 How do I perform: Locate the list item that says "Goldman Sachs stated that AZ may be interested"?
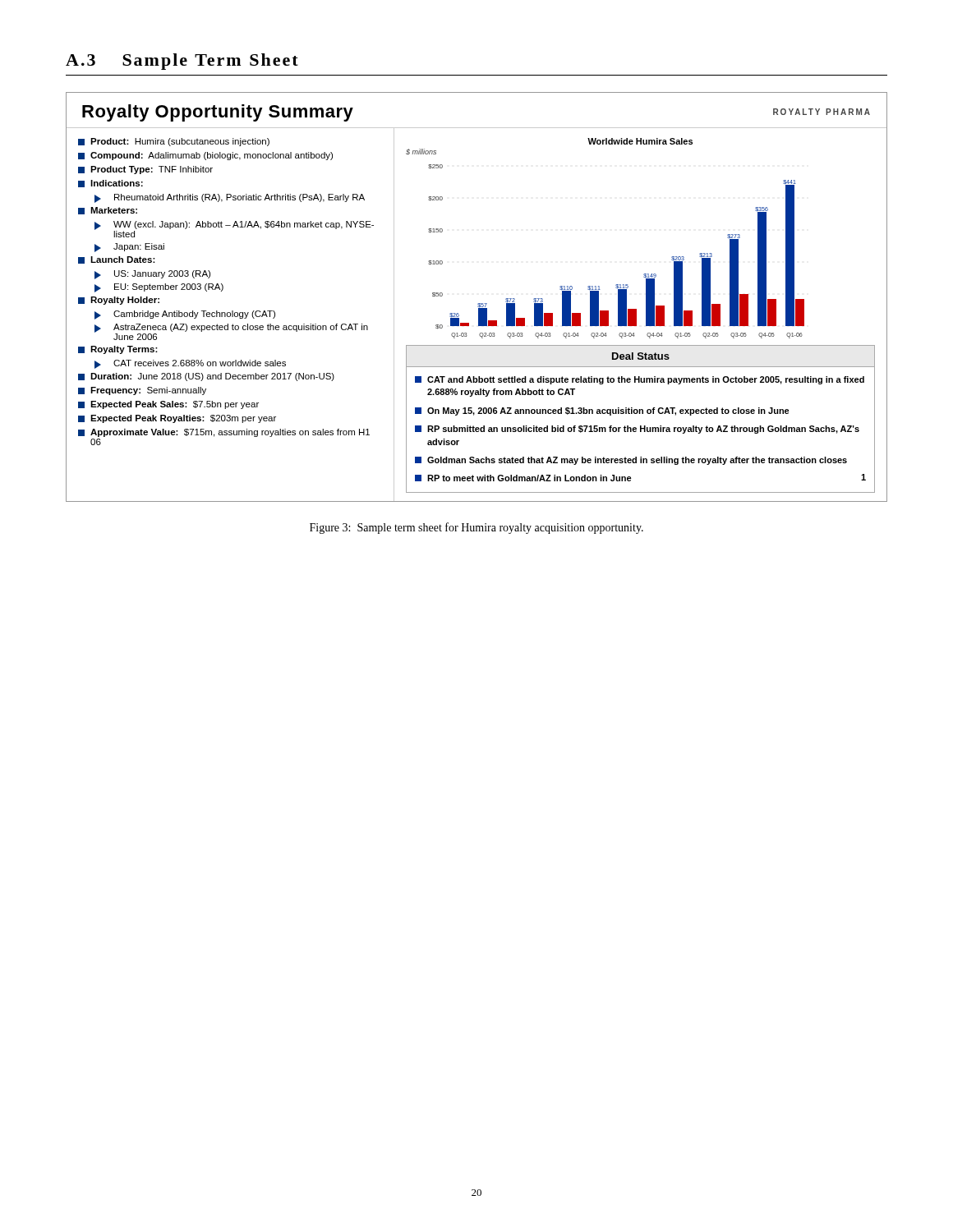point(631,460)
